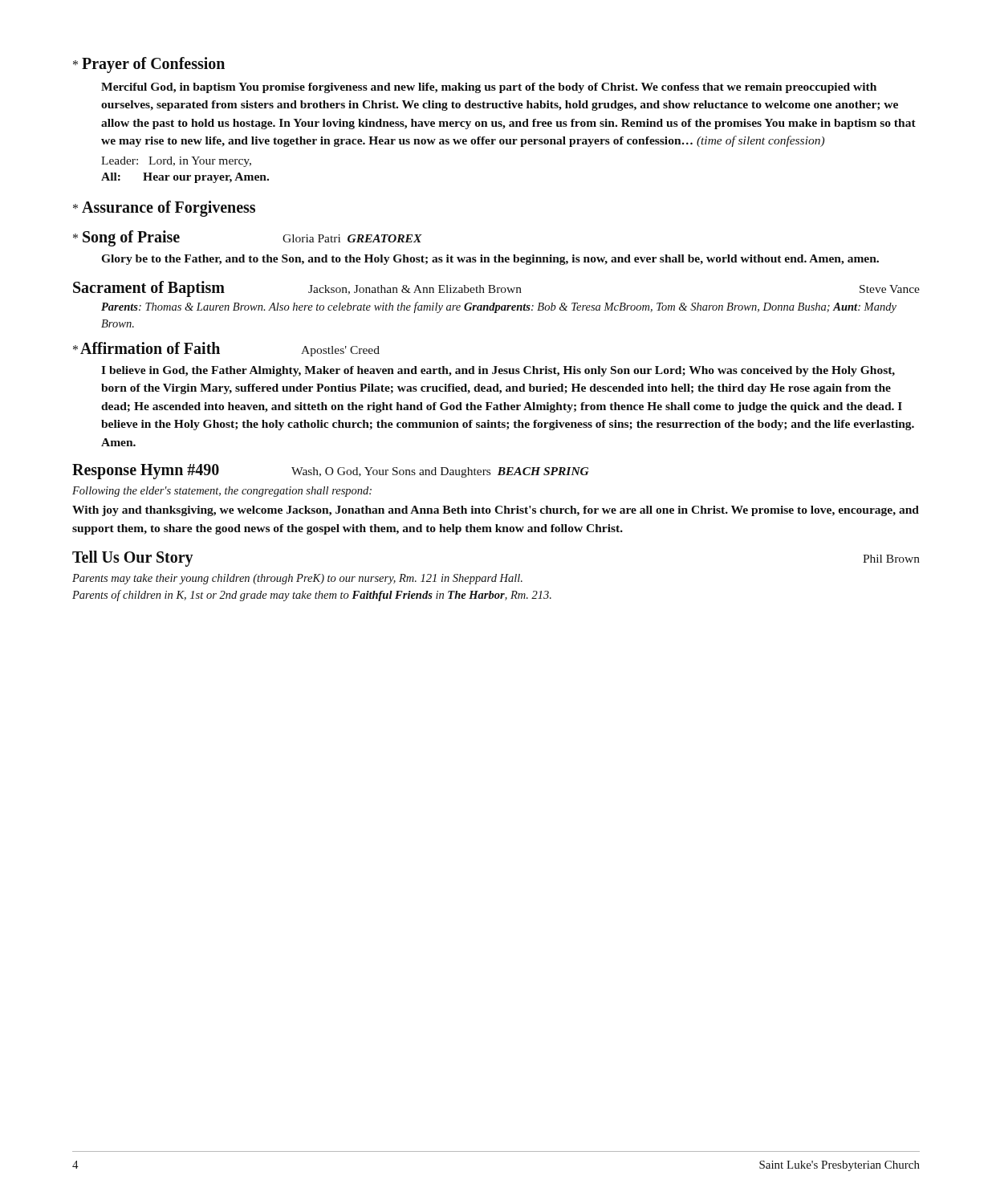
Task: Click where it says "Leader: Lord, in Your mercy,"
Action: pos(177,160)
